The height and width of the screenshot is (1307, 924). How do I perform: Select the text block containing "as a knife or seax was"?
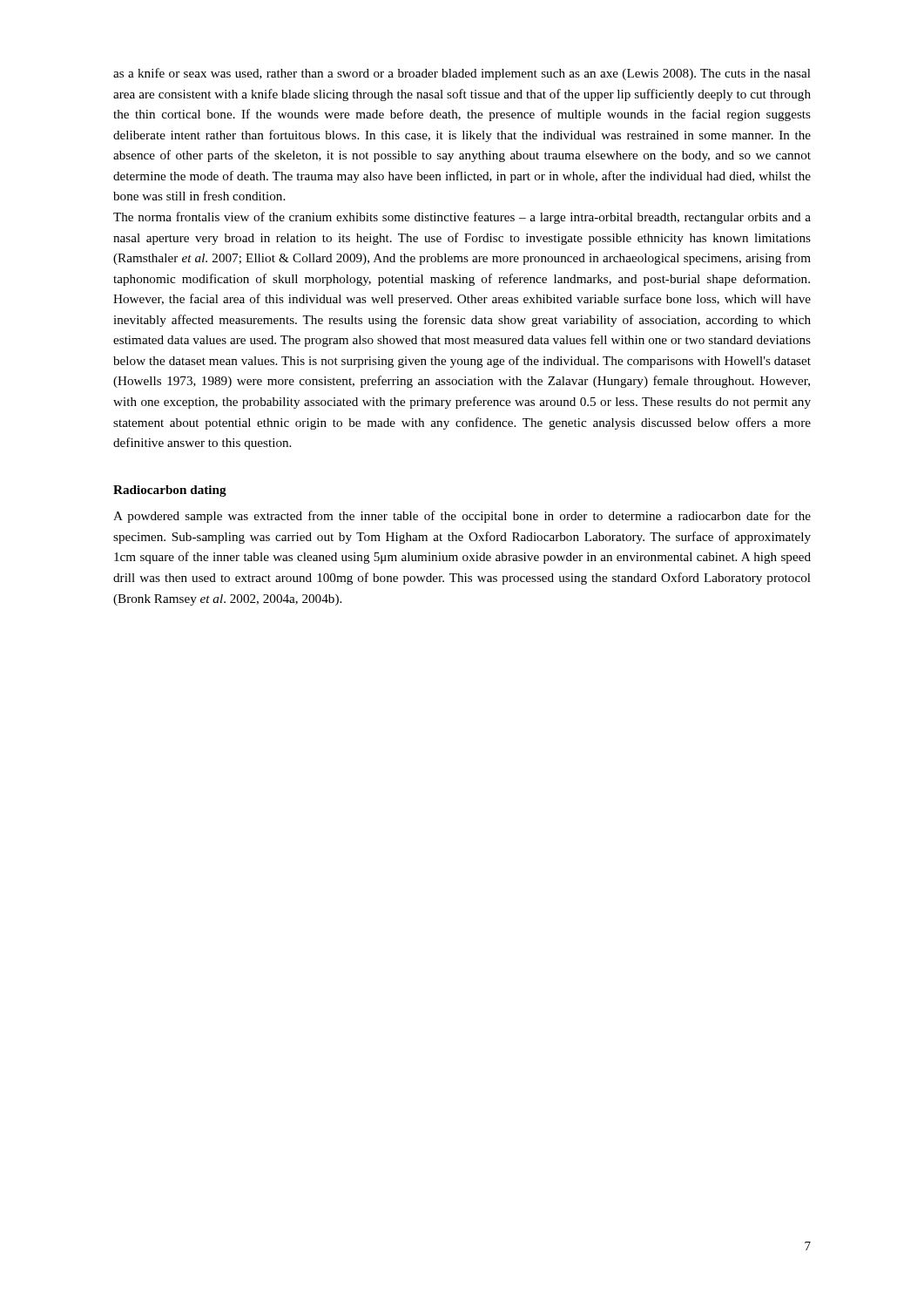pyautogui.click(x=462, y=135)
